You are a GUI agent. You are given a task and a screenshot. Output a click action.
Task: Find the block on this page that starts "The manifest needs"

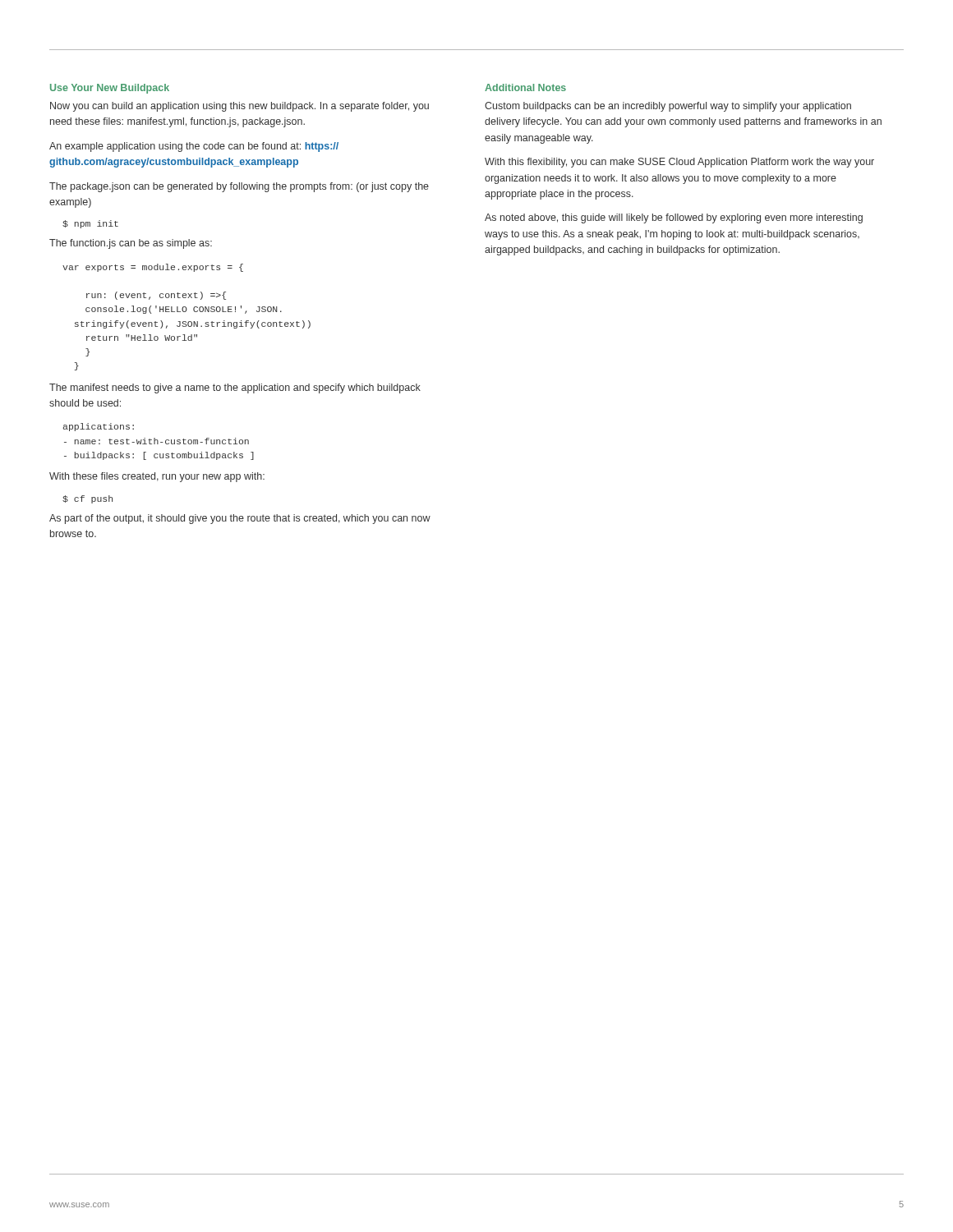tap(251, 396)
